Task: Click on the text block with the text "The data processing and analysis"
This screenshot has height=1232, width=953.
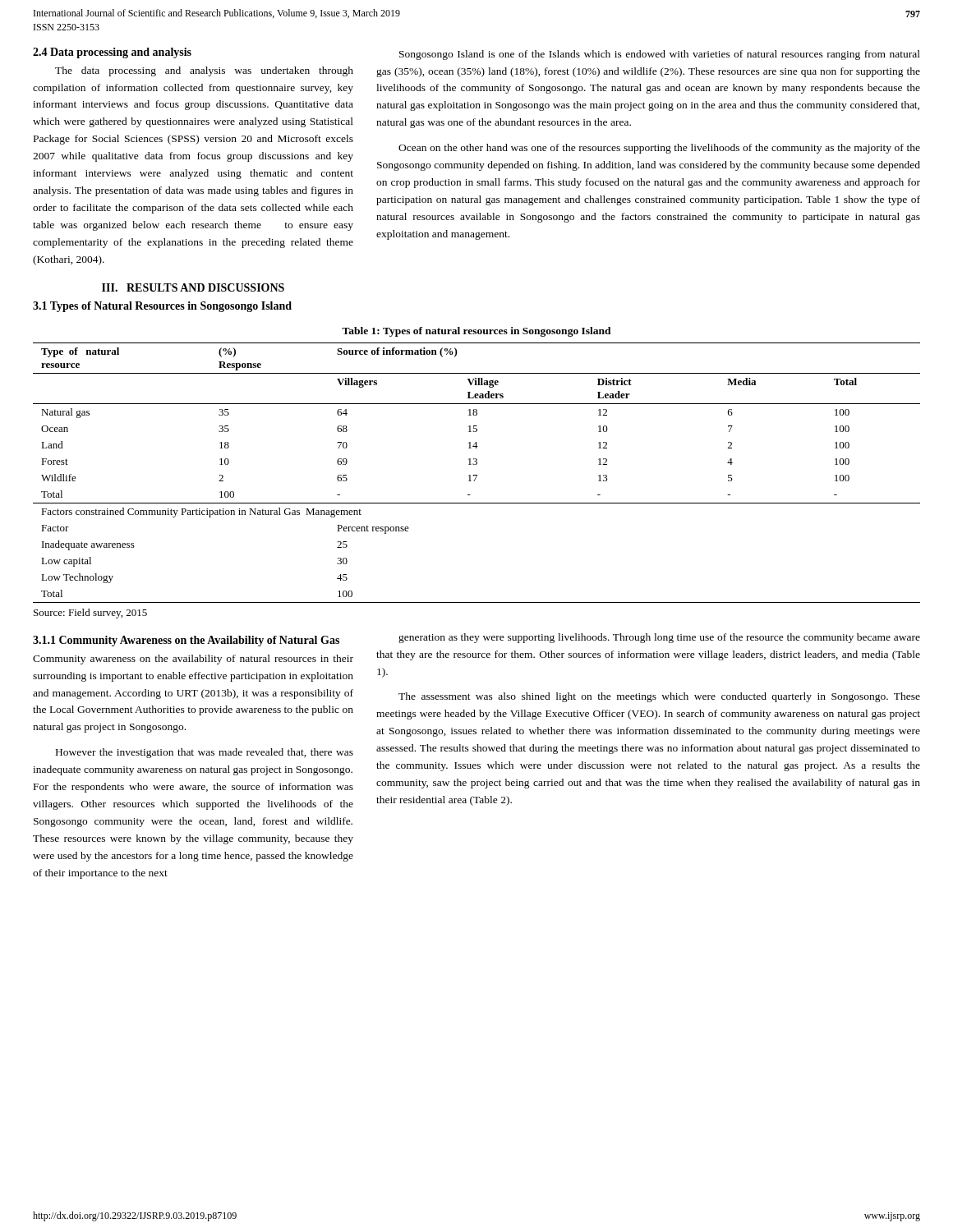Action: (x=193, y=165)
